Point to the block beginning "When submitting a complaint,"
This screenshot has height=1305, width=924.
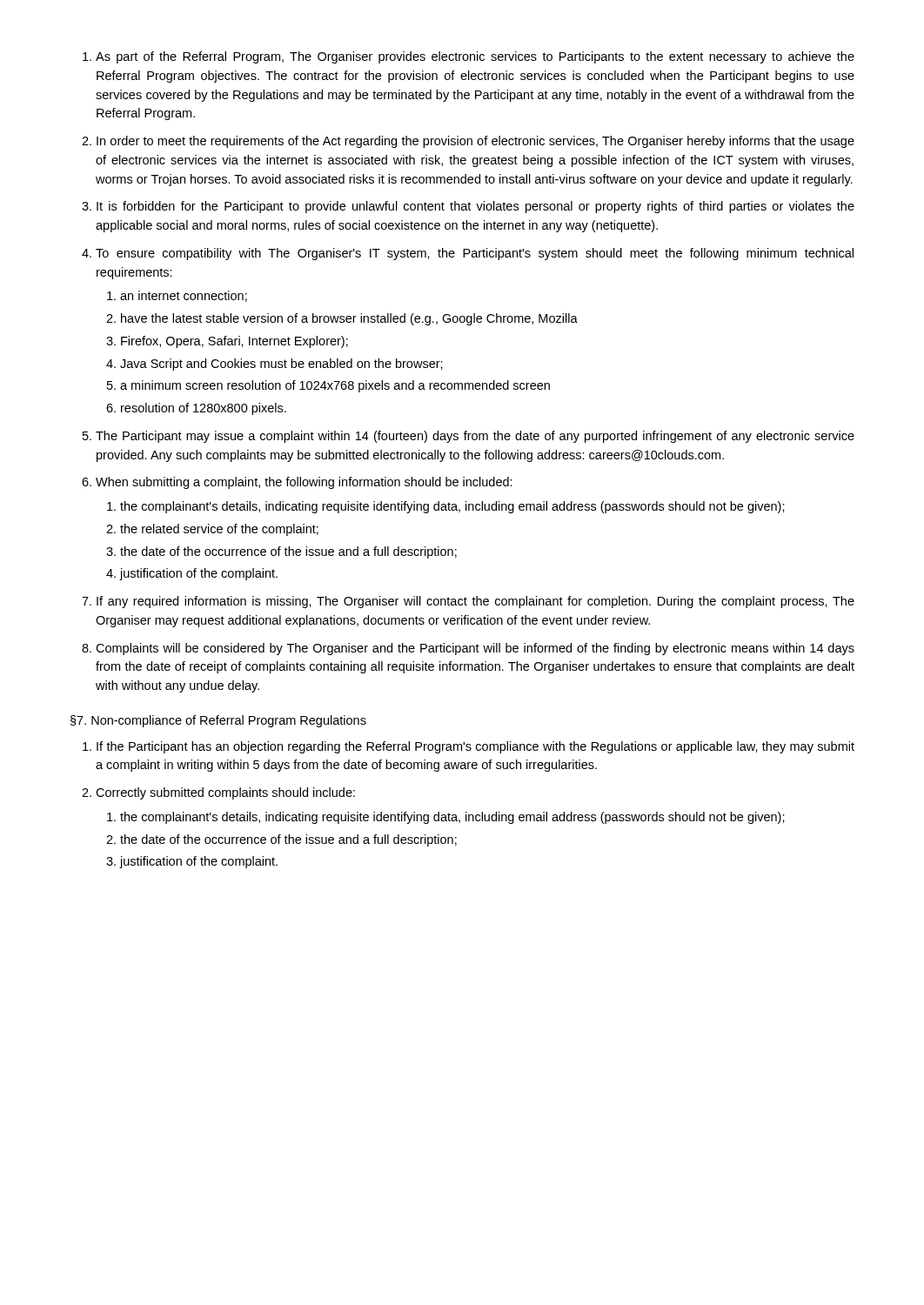tap(304, 483)
